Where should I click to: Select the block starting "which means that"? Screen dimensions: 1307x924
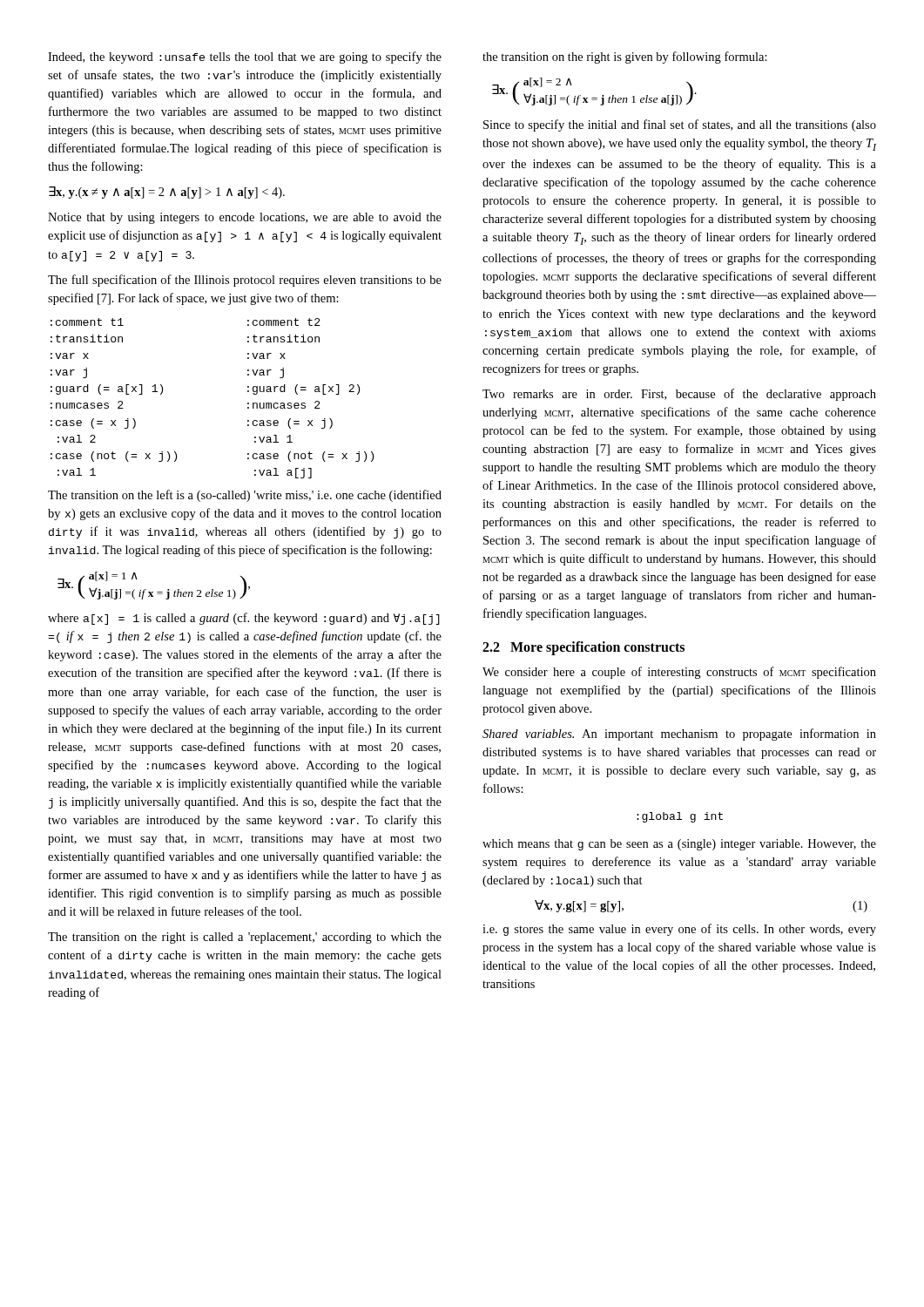coord(679,862)
